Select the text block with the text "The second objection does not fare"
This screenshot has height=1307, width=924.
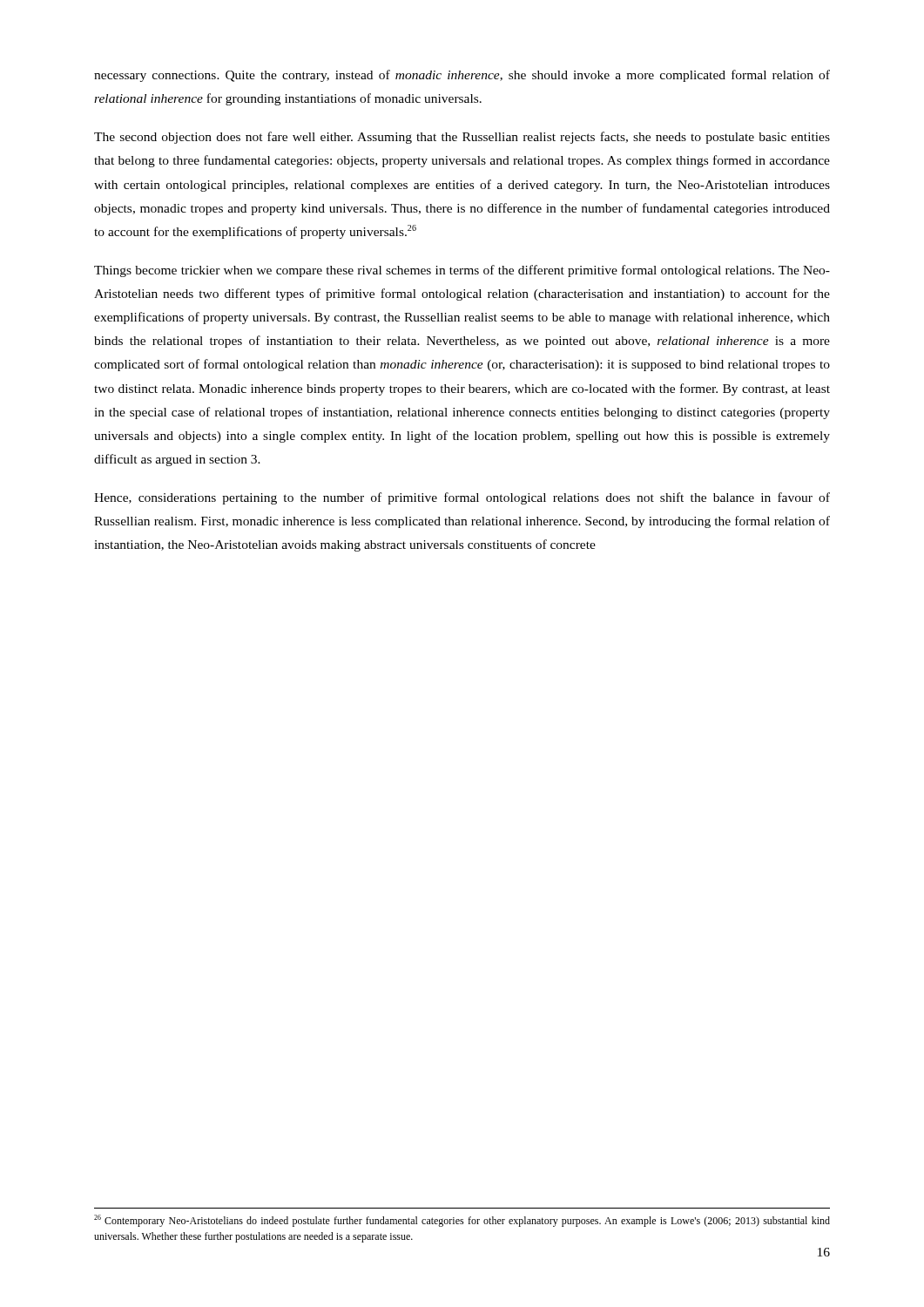pos(462,184)
